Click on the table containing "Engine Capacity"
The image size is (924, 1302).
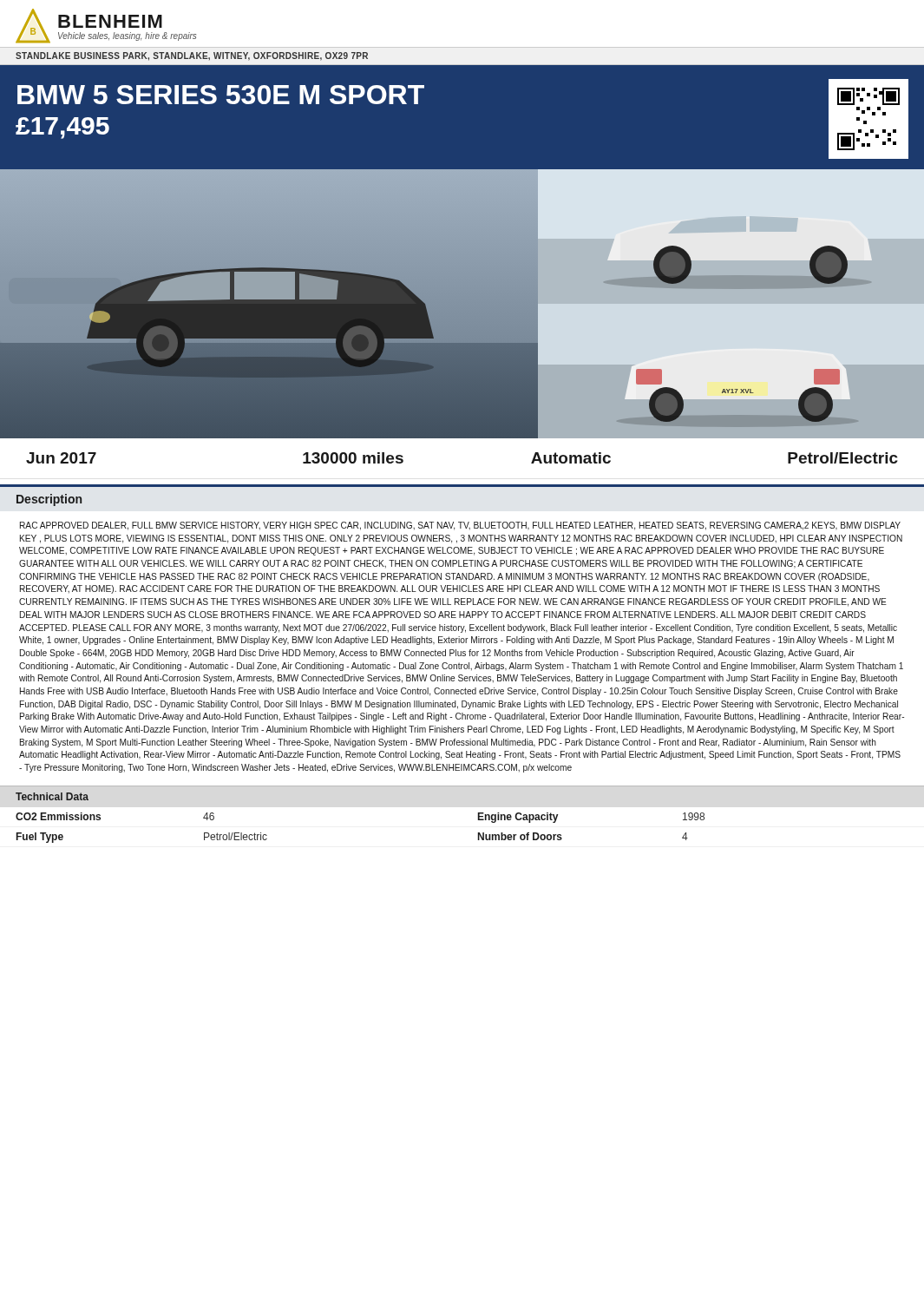tap(462, 827)
